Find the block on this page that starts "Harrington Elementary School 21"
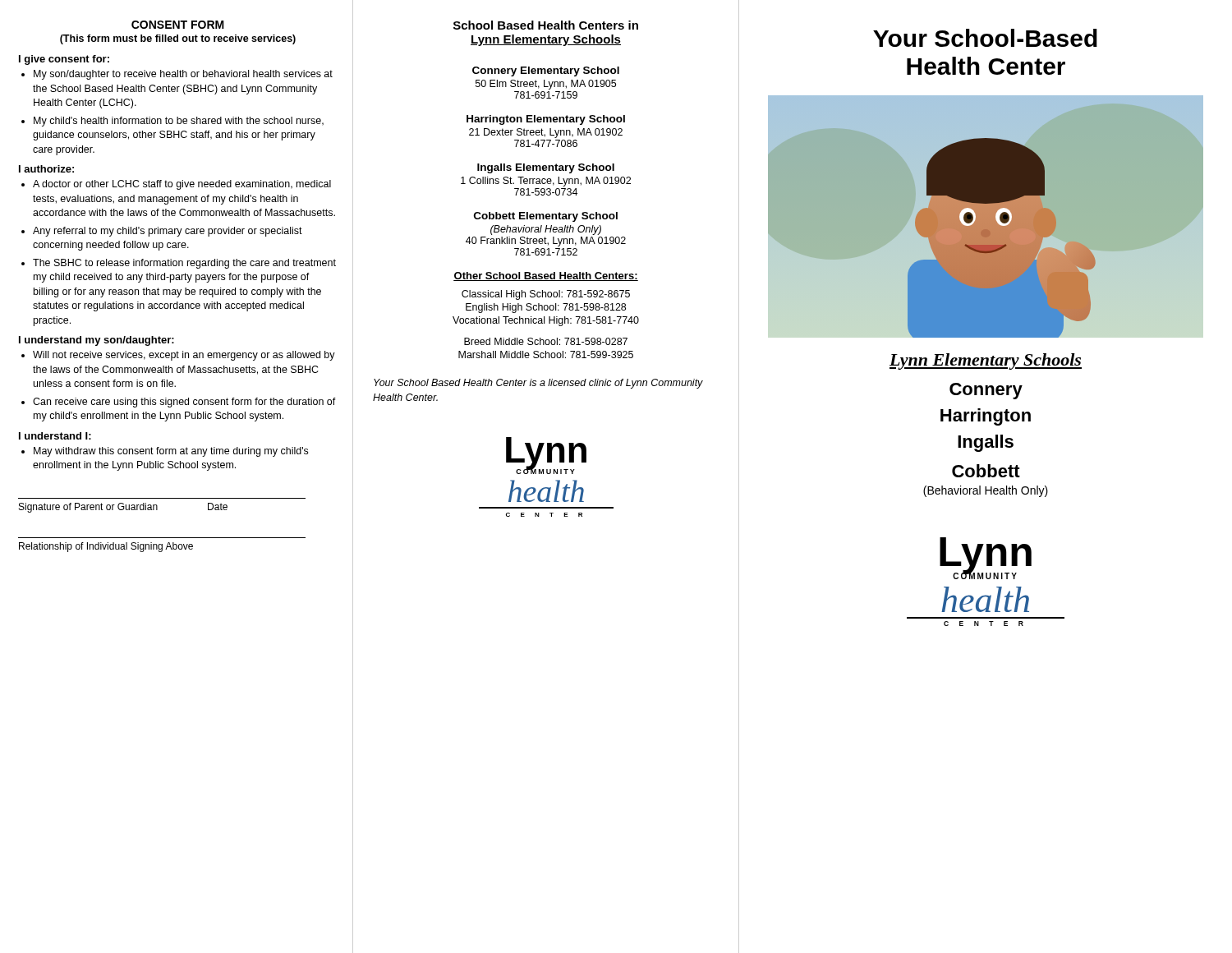1232x953 pixels. 546,131
